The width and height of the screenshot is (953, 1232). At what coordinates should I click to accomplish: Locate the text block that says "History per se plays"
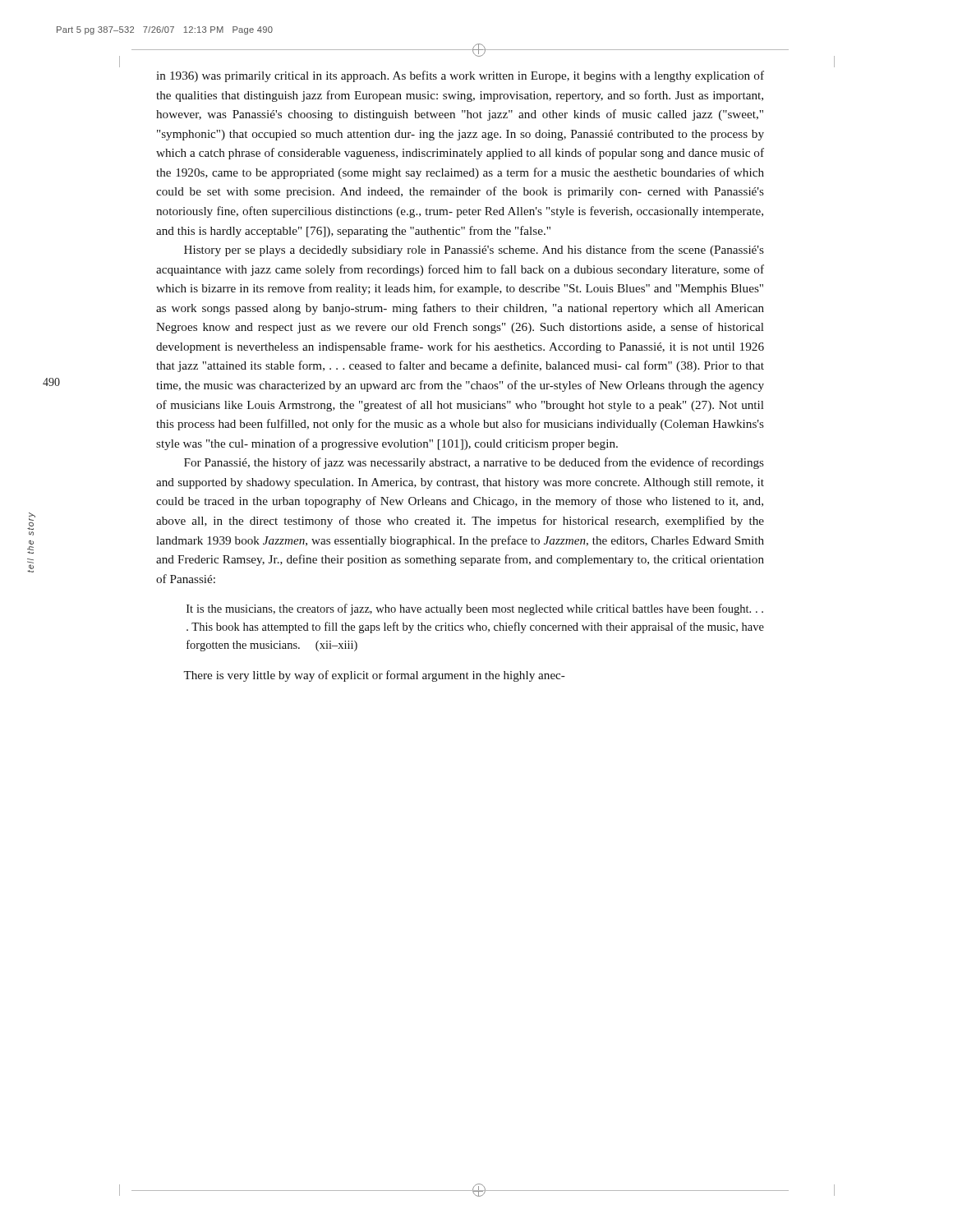[x=460, y=346]
